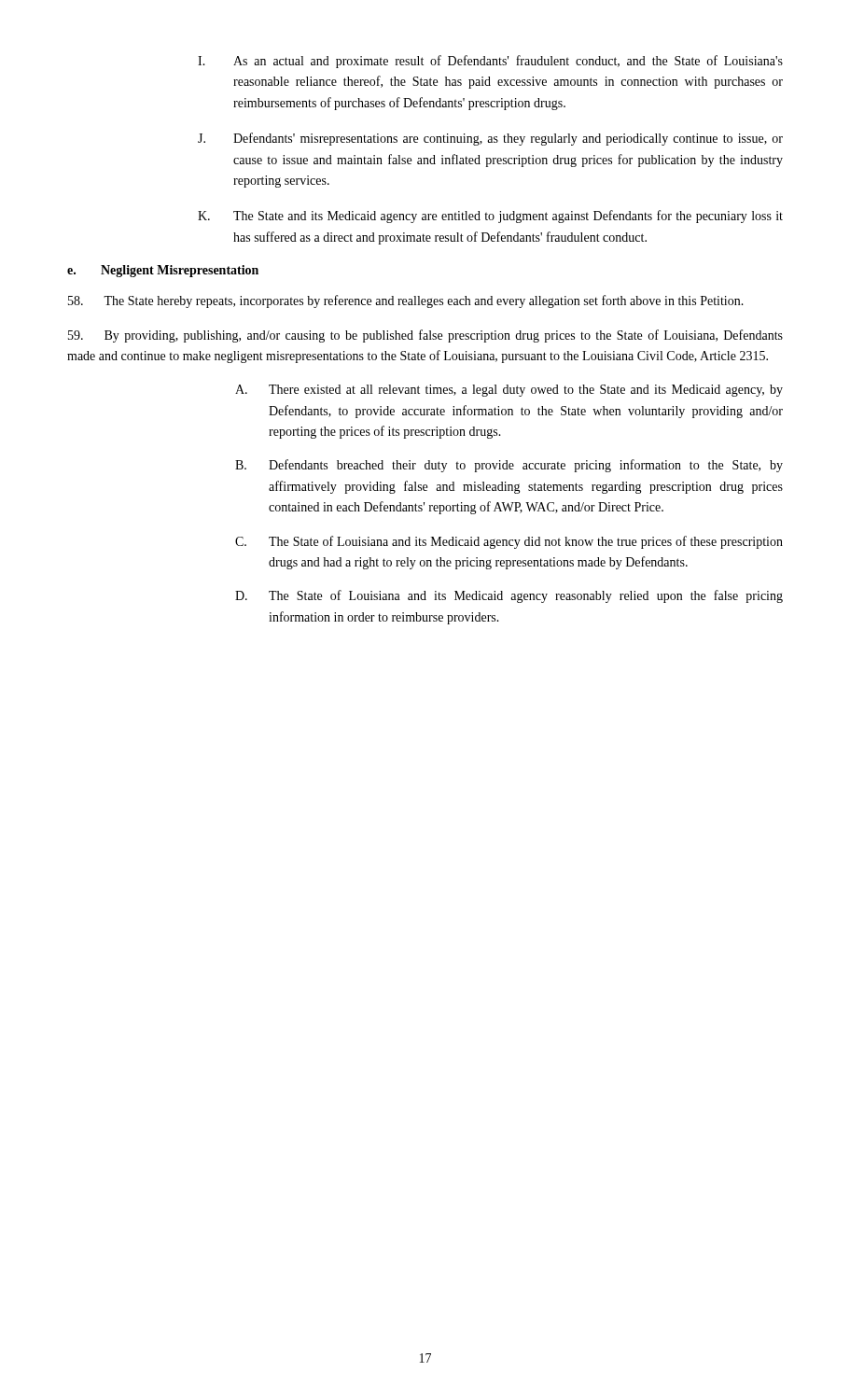Select the list item with the text "B. Defendants breached"

tap(509, 487)
